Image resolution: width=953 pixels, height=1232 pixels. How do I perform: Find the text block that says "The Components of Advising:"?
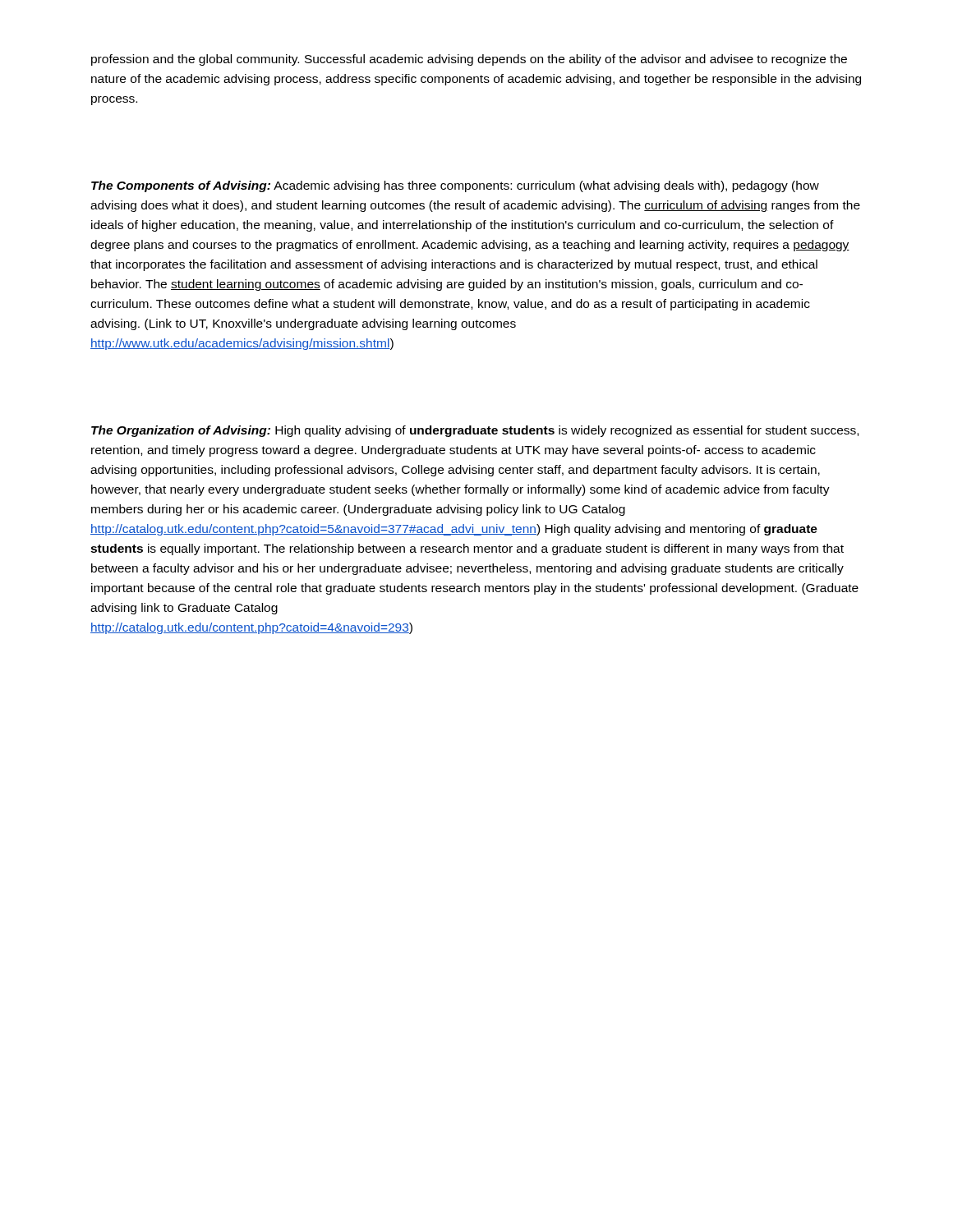pos(475,264)
